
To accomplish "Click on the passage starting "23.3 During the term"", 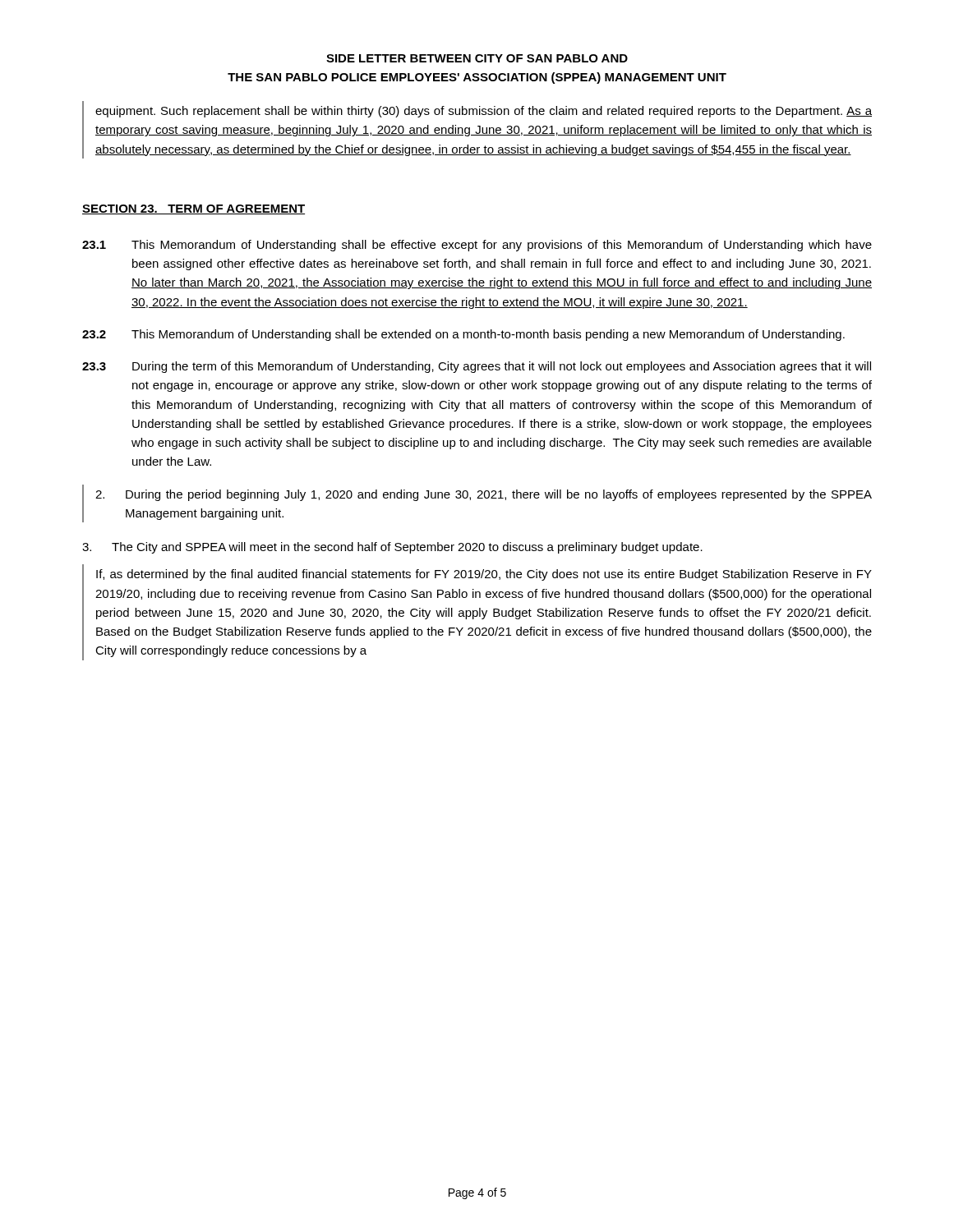I will tap(477, 414).
